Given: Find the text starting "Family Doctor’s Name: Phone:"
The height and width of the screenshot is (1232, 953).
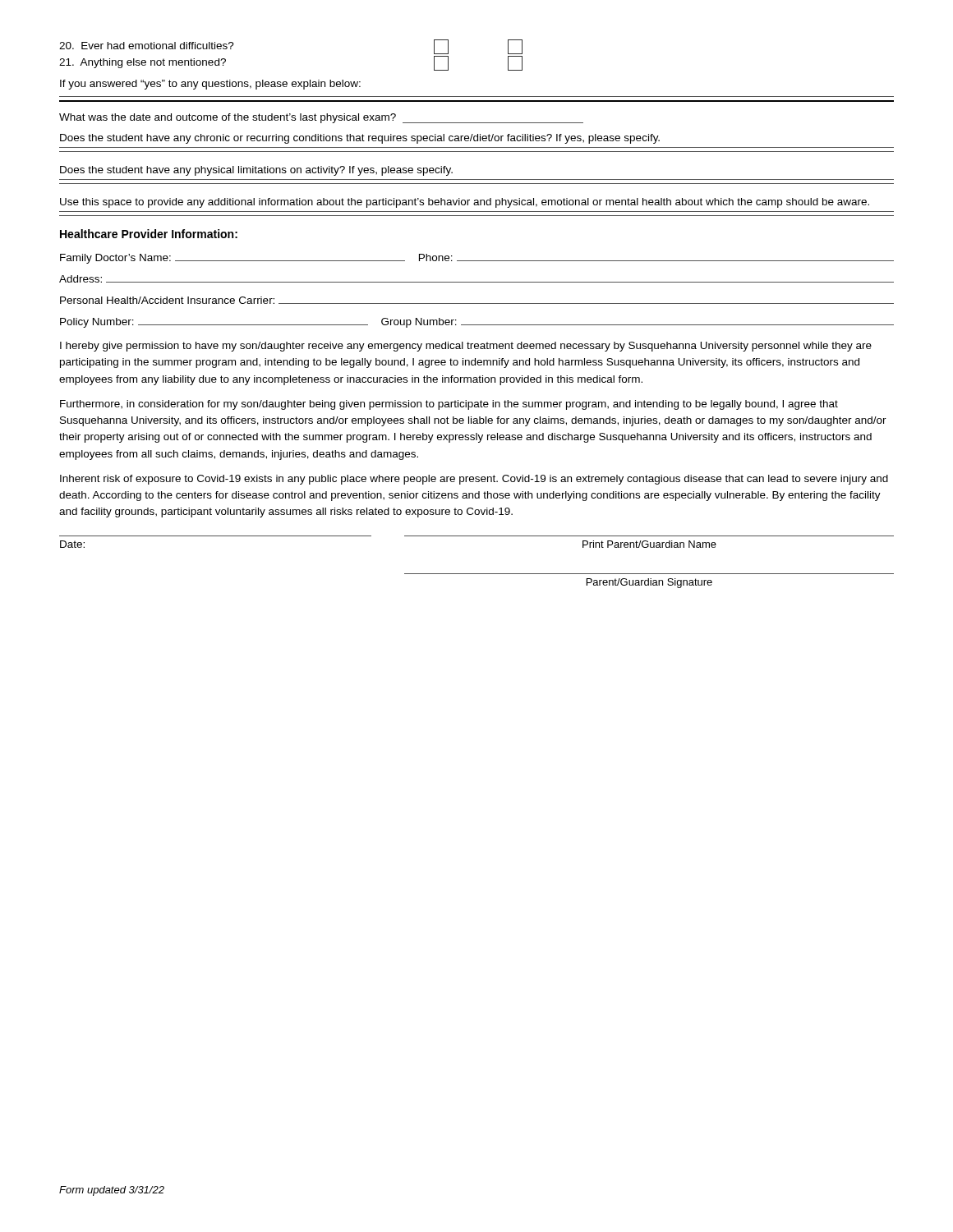Looking at the screenshot, I should click(x=476, y=255).
